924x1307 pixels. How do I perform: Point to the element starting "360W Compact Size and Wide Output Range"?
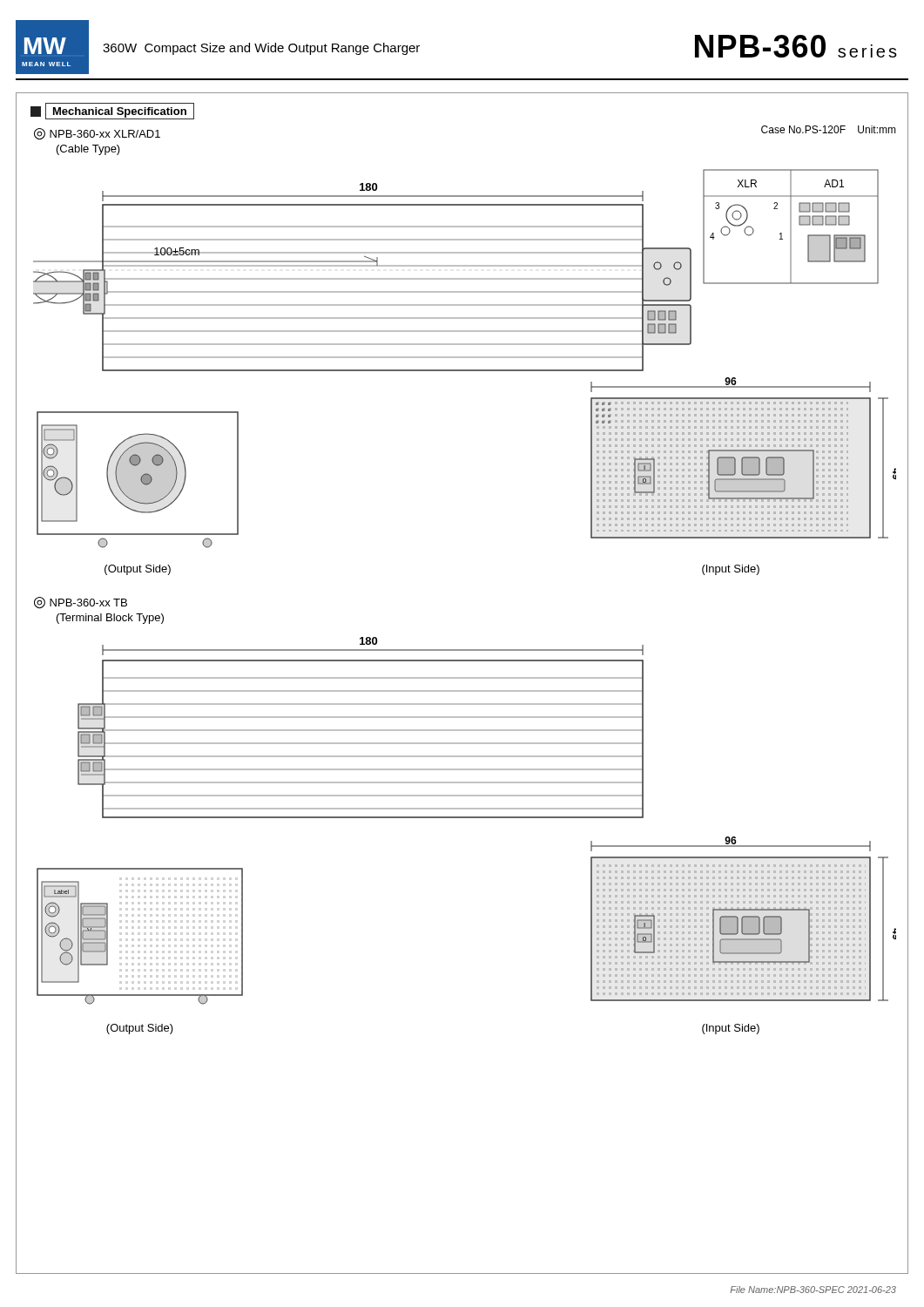tap(261, 47)
